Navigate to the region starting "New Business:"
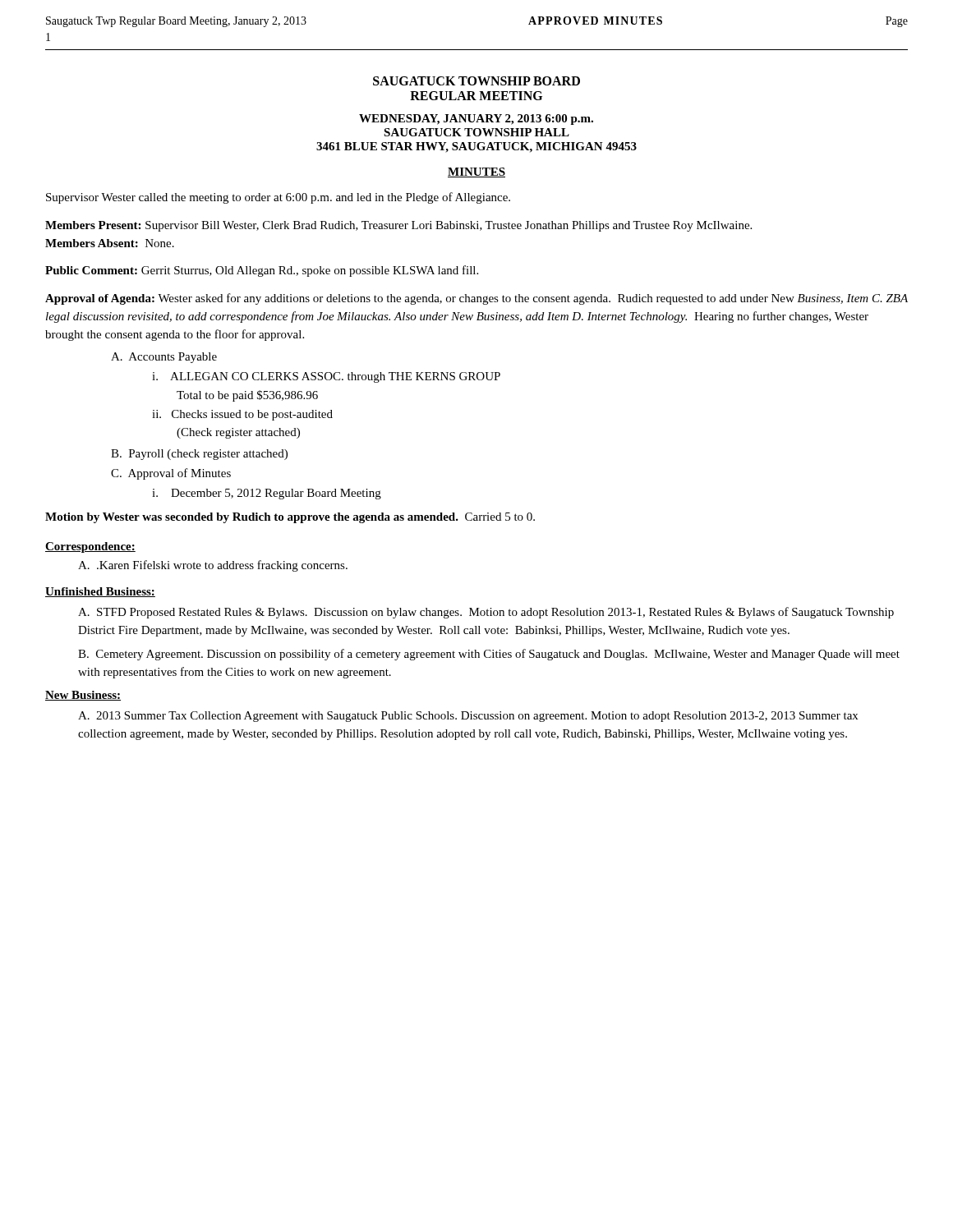953x1232 pixels. 83,695
